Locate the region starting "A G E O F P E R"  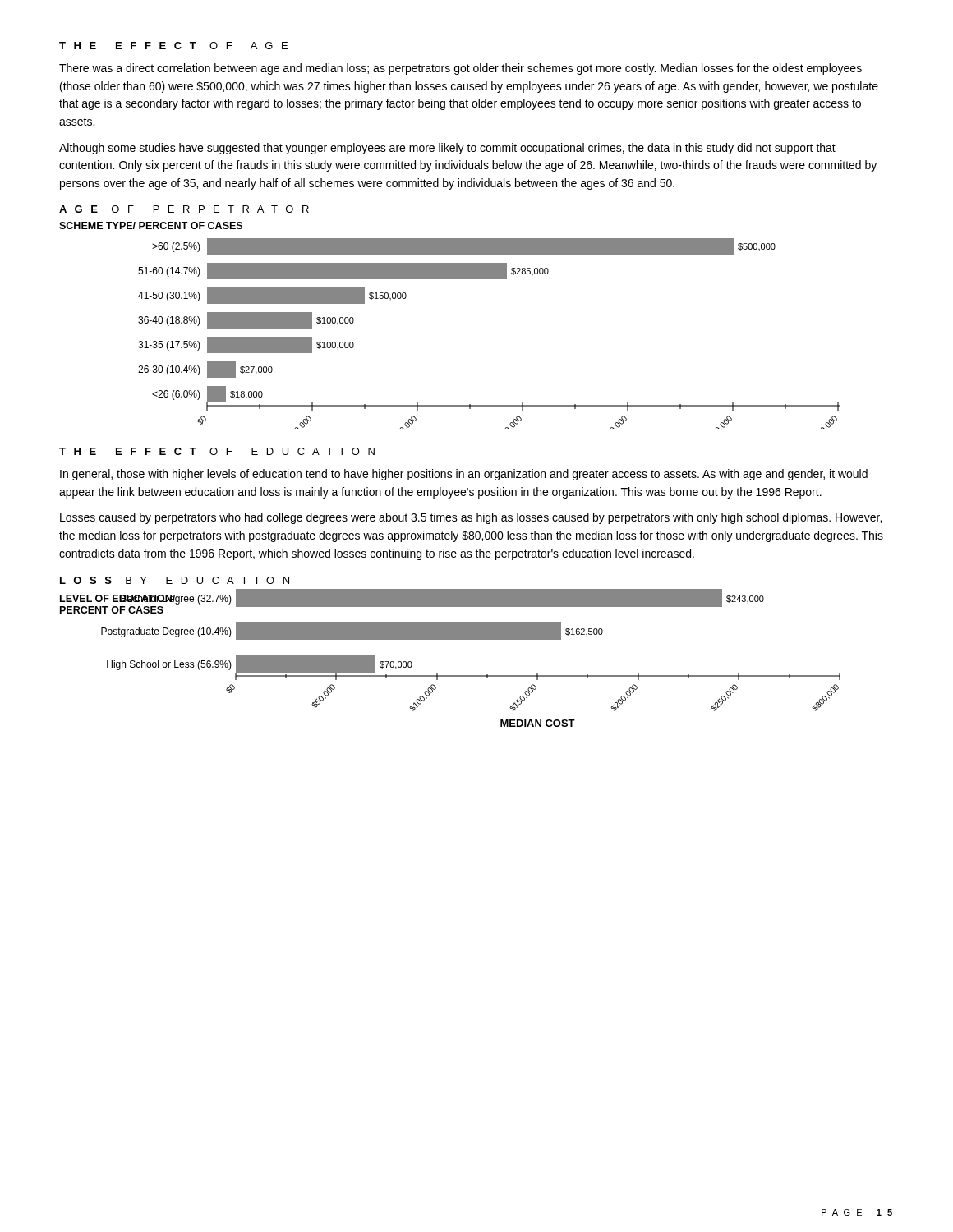coord(185,209)
